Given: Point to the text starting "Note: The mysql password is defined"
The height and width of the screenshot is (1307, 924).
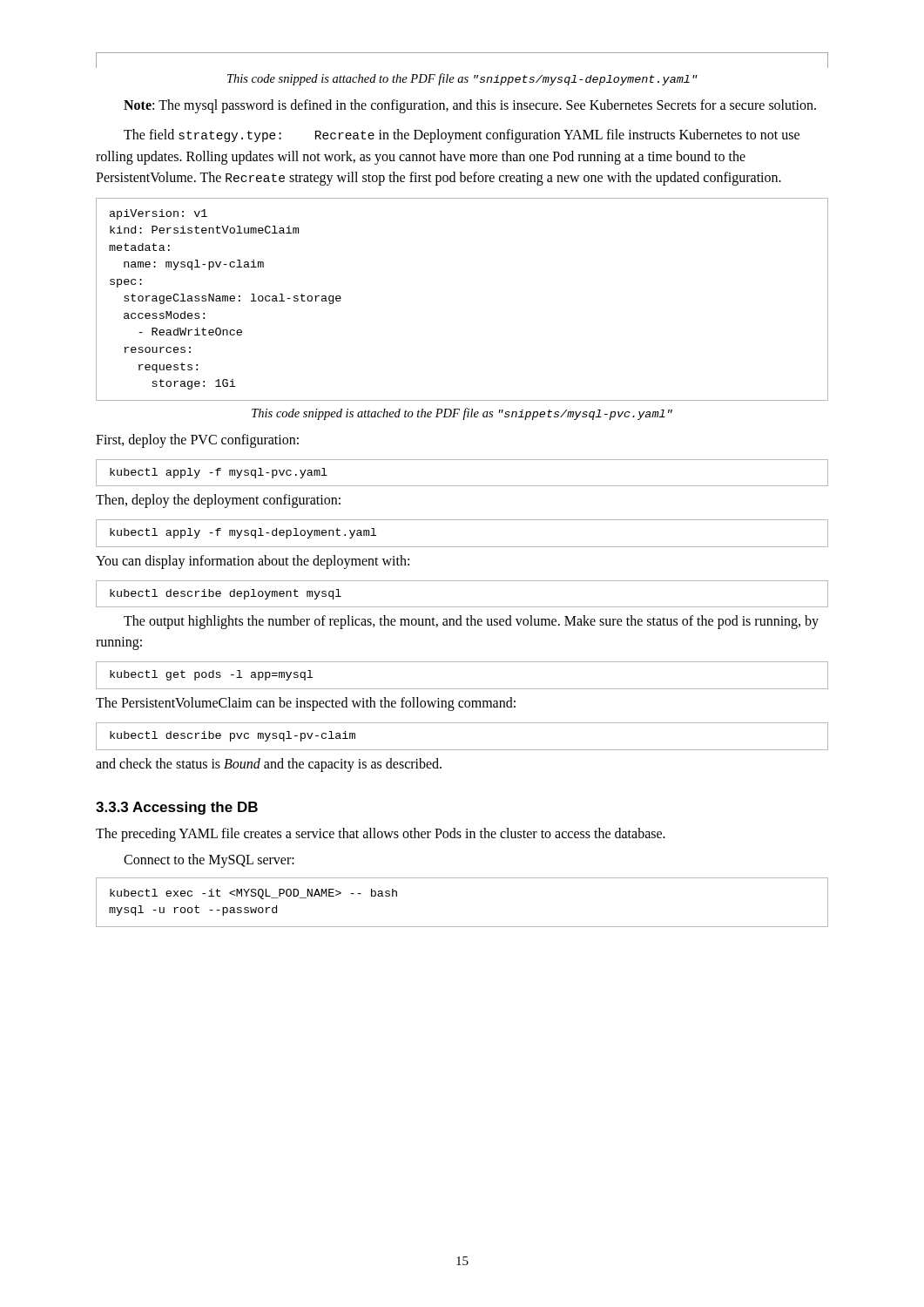Looking at the screenshot, I should pos(470,105).
